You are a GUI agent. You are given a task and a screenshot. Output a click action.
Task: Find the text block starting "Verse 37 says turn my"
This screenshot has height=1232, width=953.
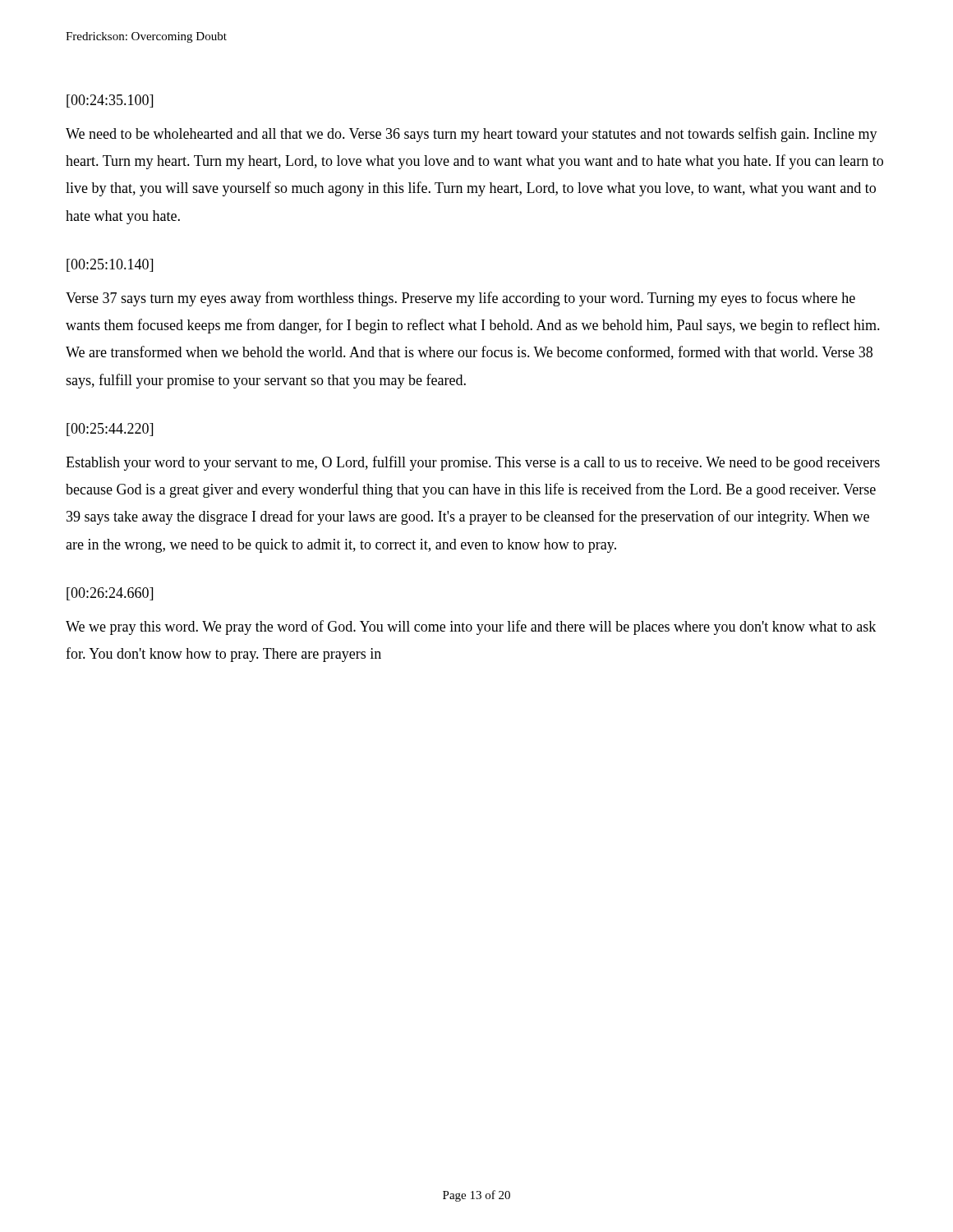point(473,339)
